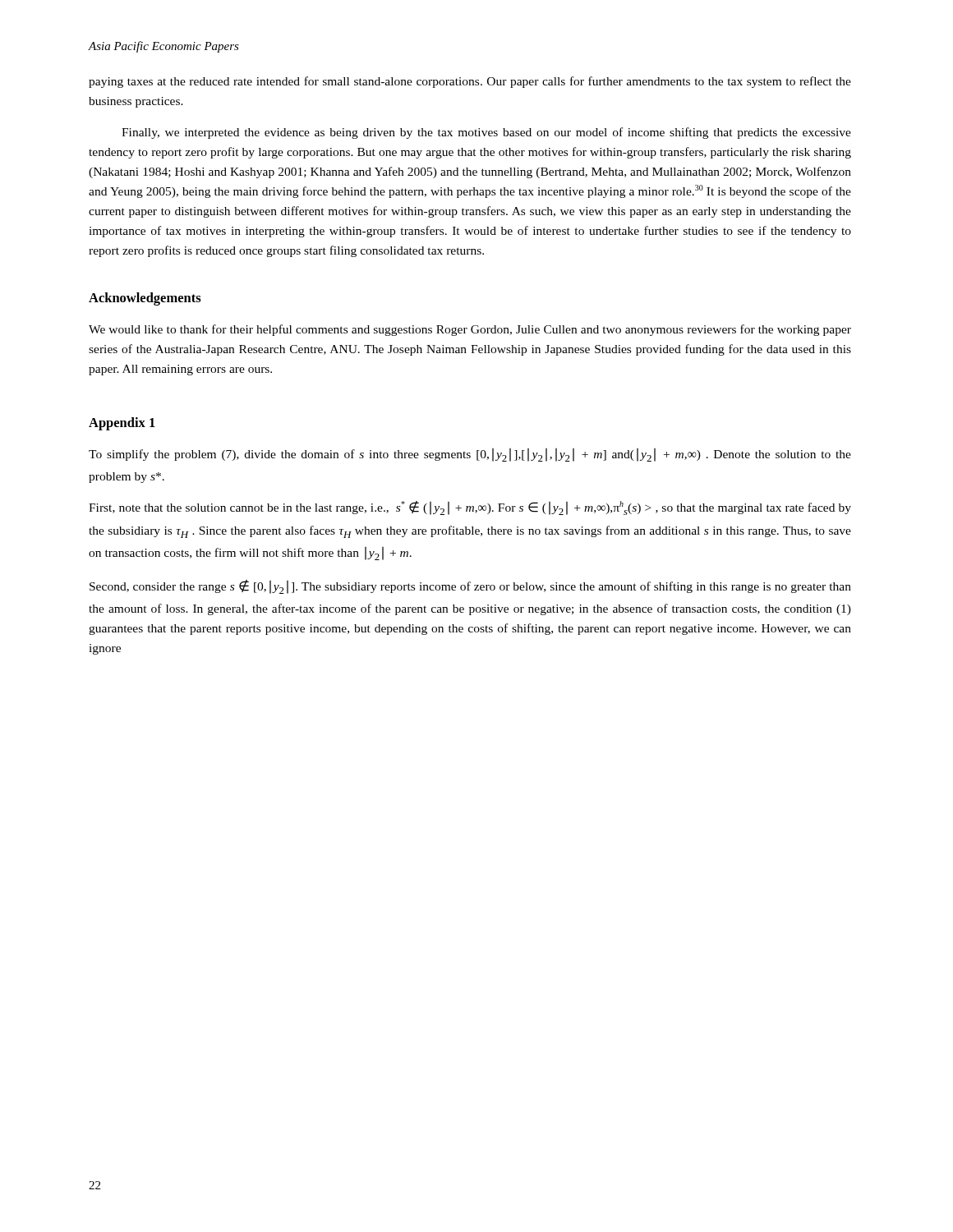Find the block on this page that starts "Finally, we interpreted the evidence"
Image resolution: width=953 pixels, height=1232 pixels.
470,192
